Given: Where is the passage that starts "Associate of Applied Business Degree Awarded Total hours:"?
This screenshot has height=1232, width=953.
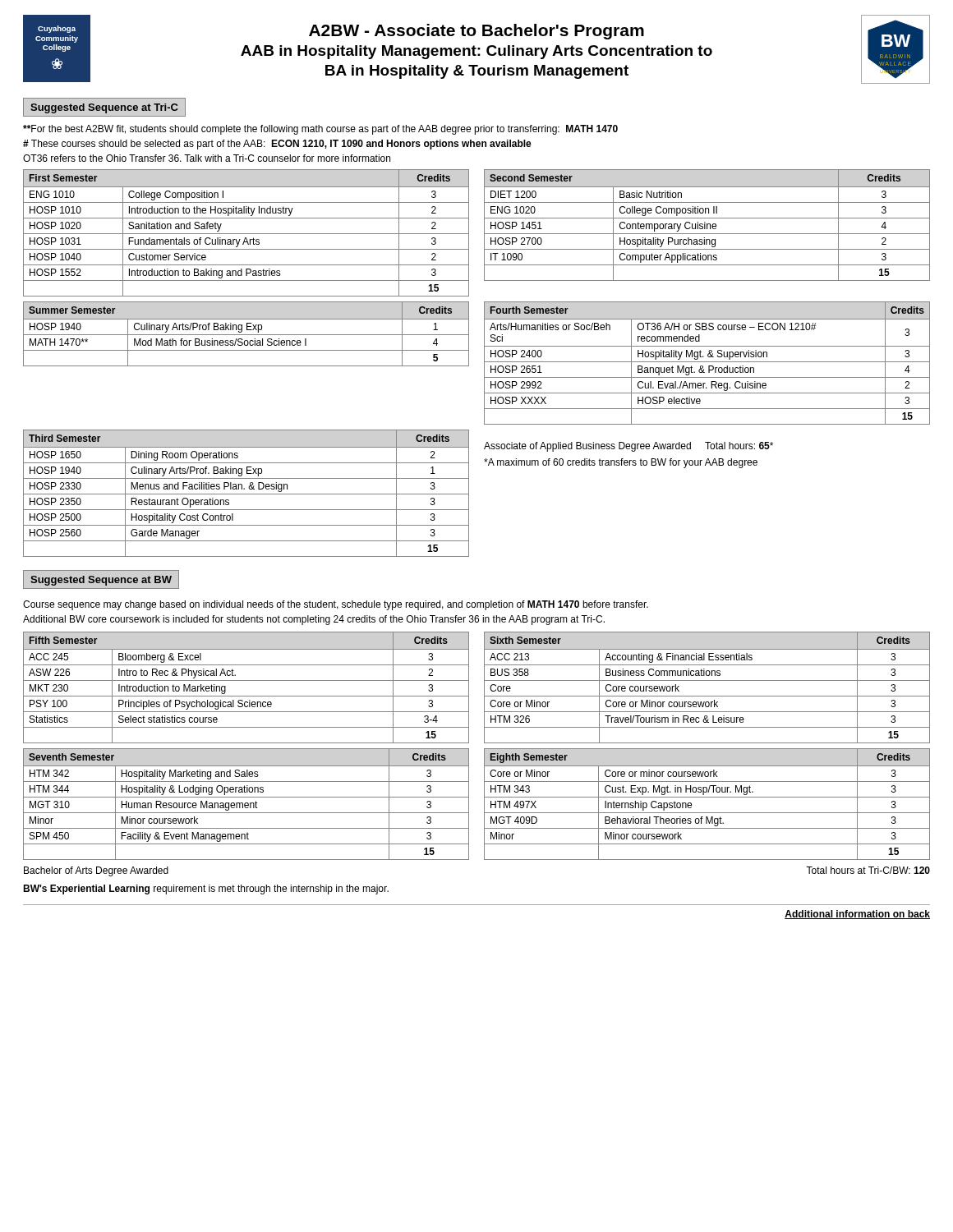Looking at the screenshot, I should click(x=629, y=454).
